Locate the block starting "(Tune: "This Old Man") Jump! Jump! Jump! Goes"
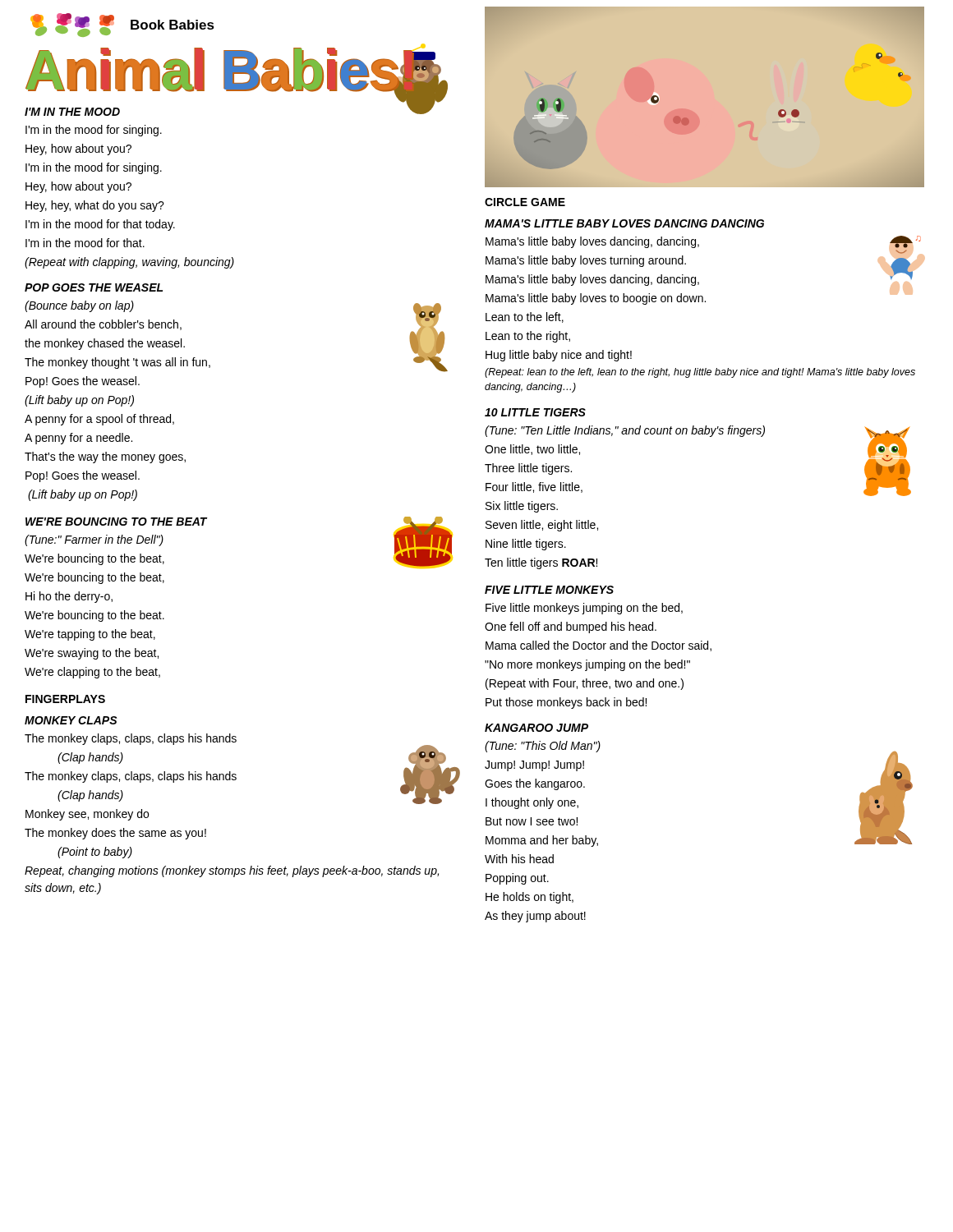The width and height of the screenshot is (953, 1232). tap(547, 798)
